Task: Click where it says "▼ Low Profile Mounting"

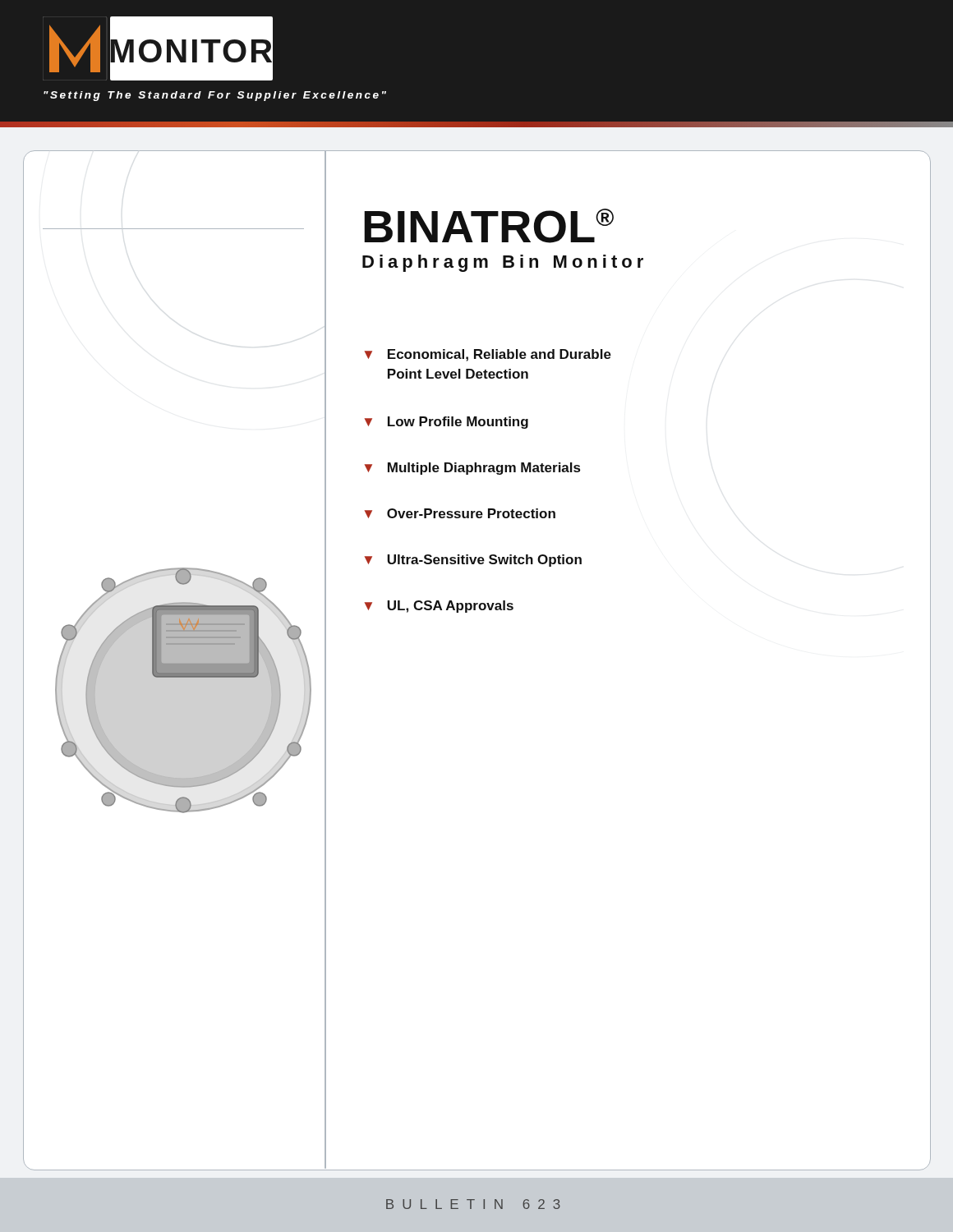Action: (x=445, y=422)
